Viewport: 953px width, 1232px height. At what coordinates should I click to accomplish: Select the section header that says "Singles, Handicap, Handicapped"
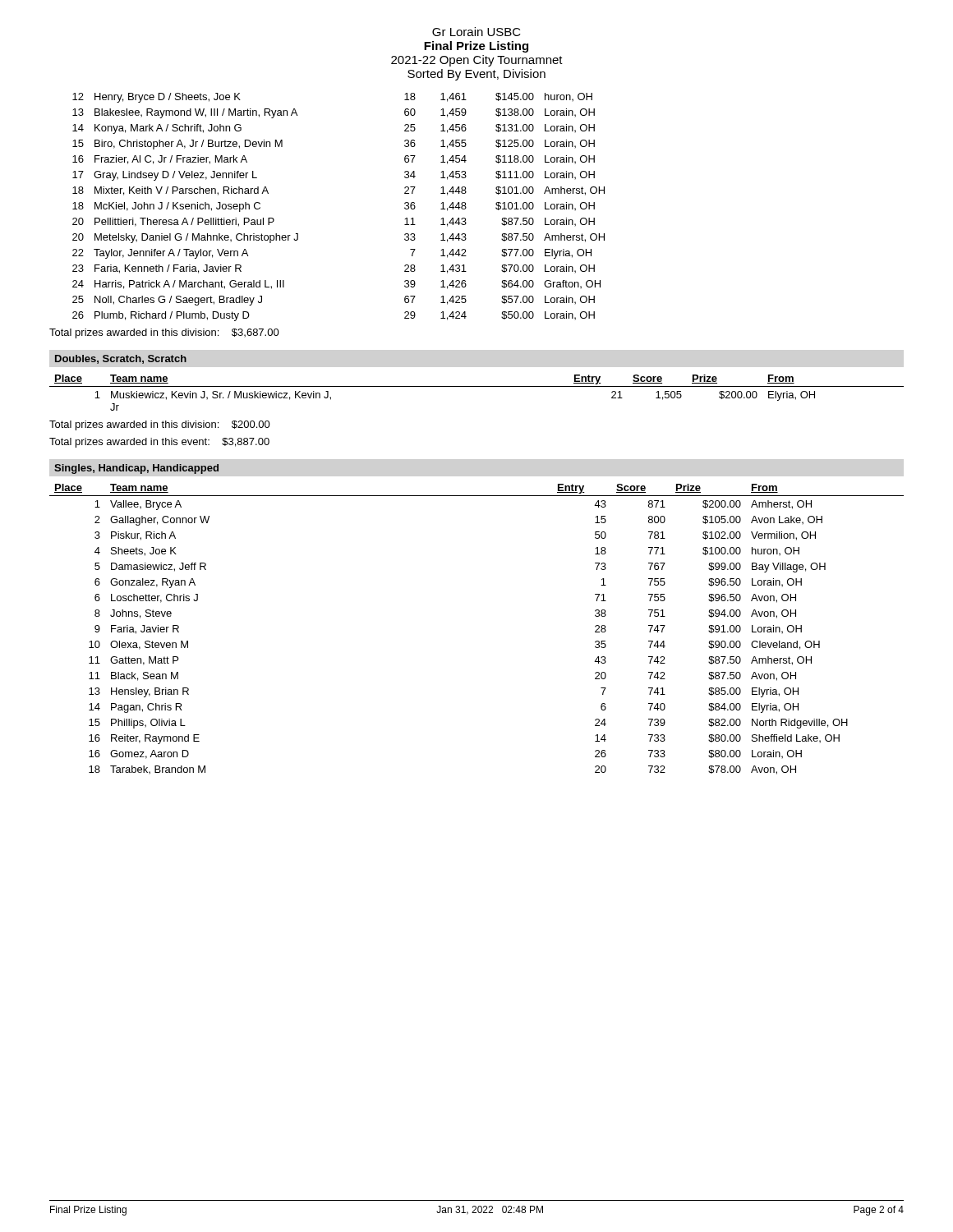point(137,468)
